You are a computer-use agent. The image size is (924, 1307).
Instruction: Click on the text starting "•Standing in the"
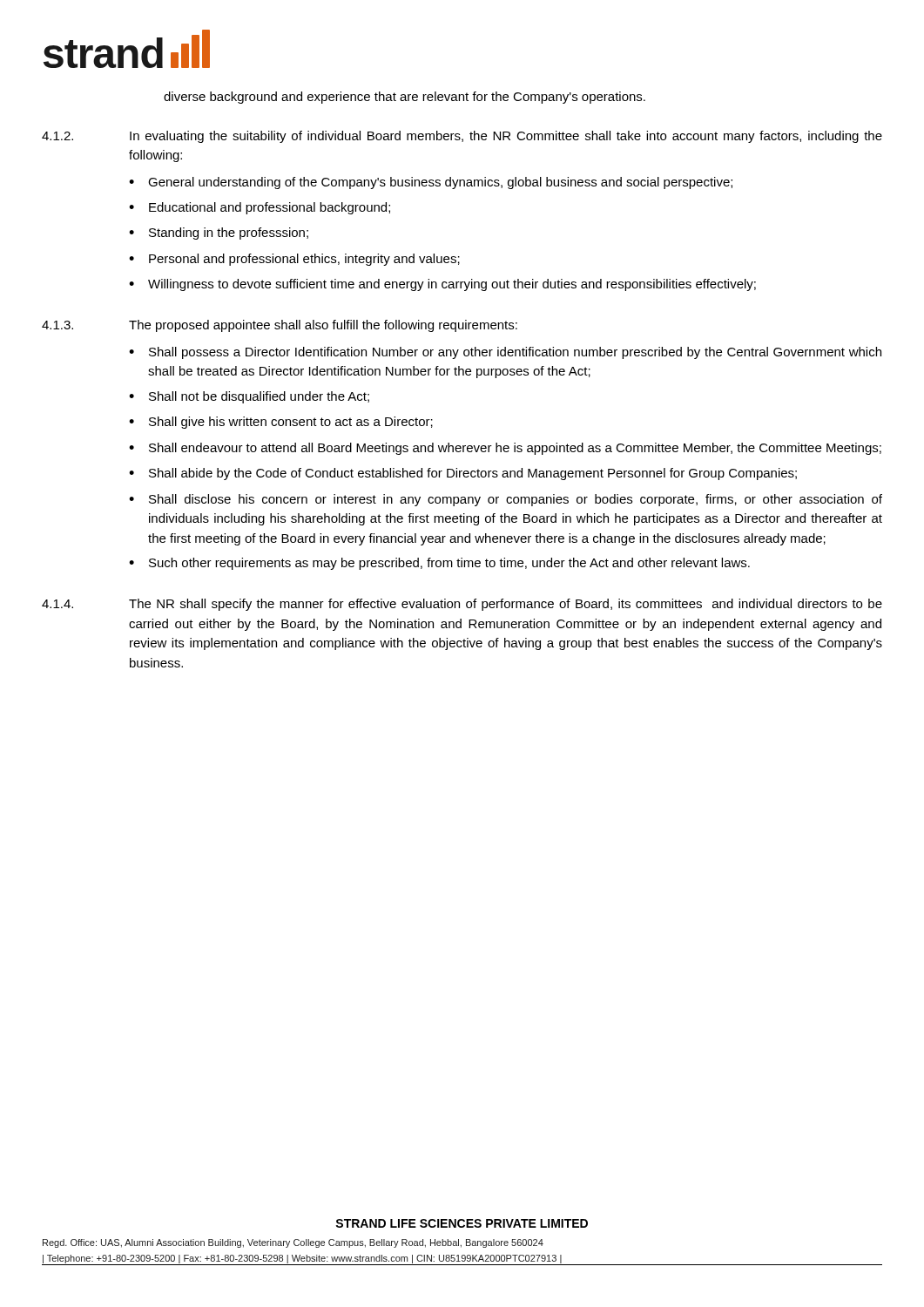pyautogui.click(x=219, y=234)
